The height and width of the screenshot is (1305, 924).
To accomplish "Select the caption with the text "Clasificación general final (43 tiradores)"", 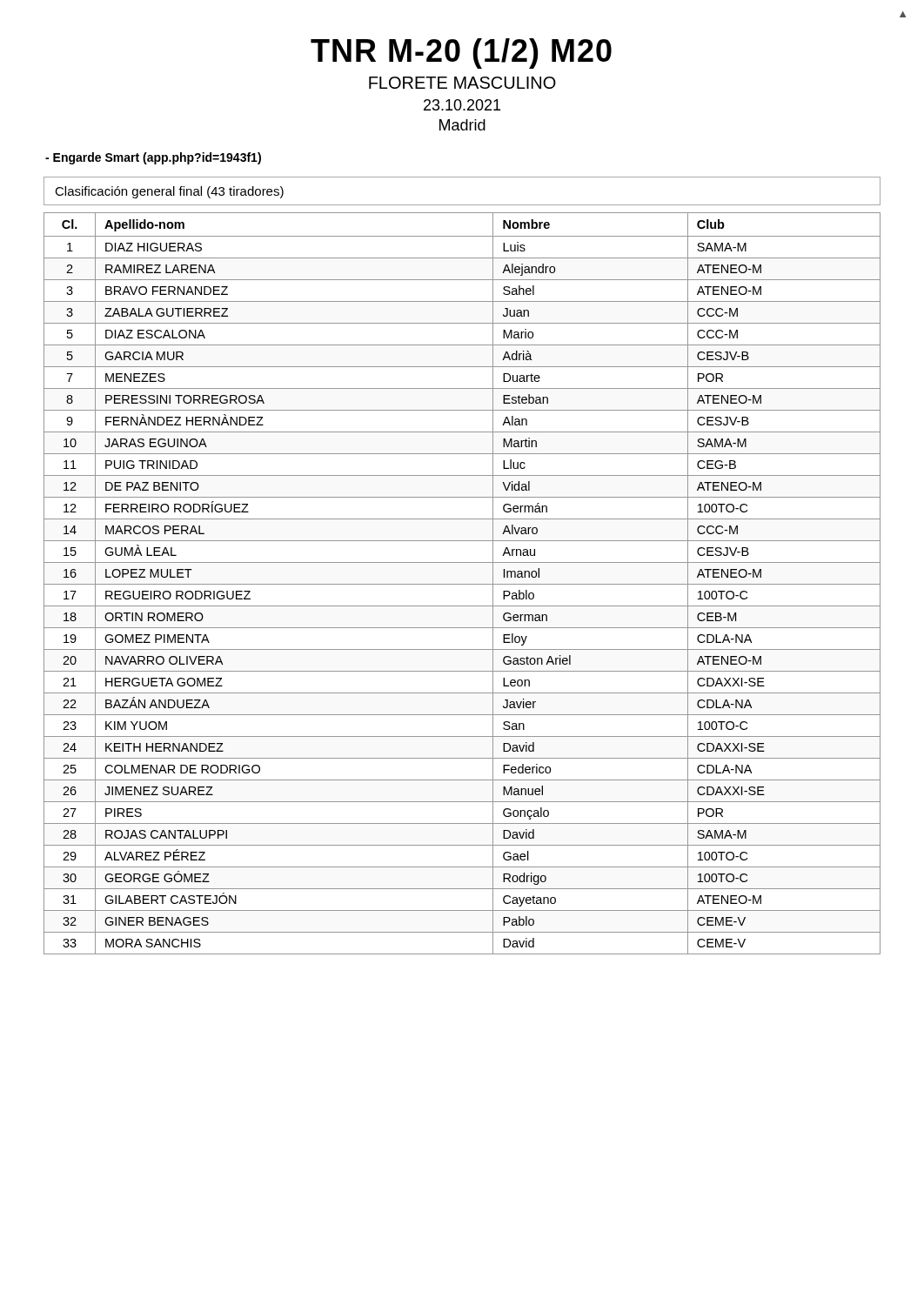I will coord(169,191).
